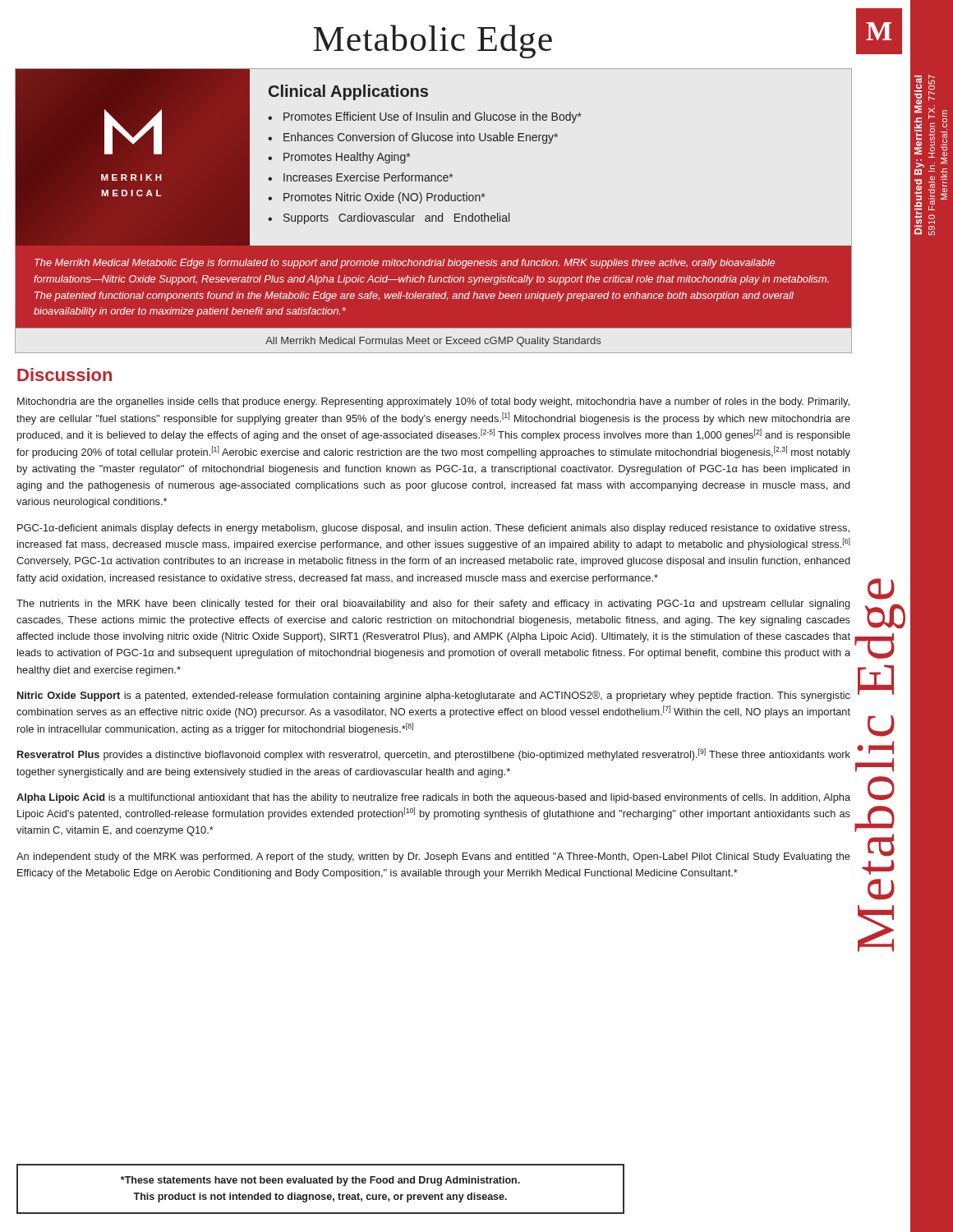Select the text block that reads "An independent study of the MRK"

tap(433, 864)
